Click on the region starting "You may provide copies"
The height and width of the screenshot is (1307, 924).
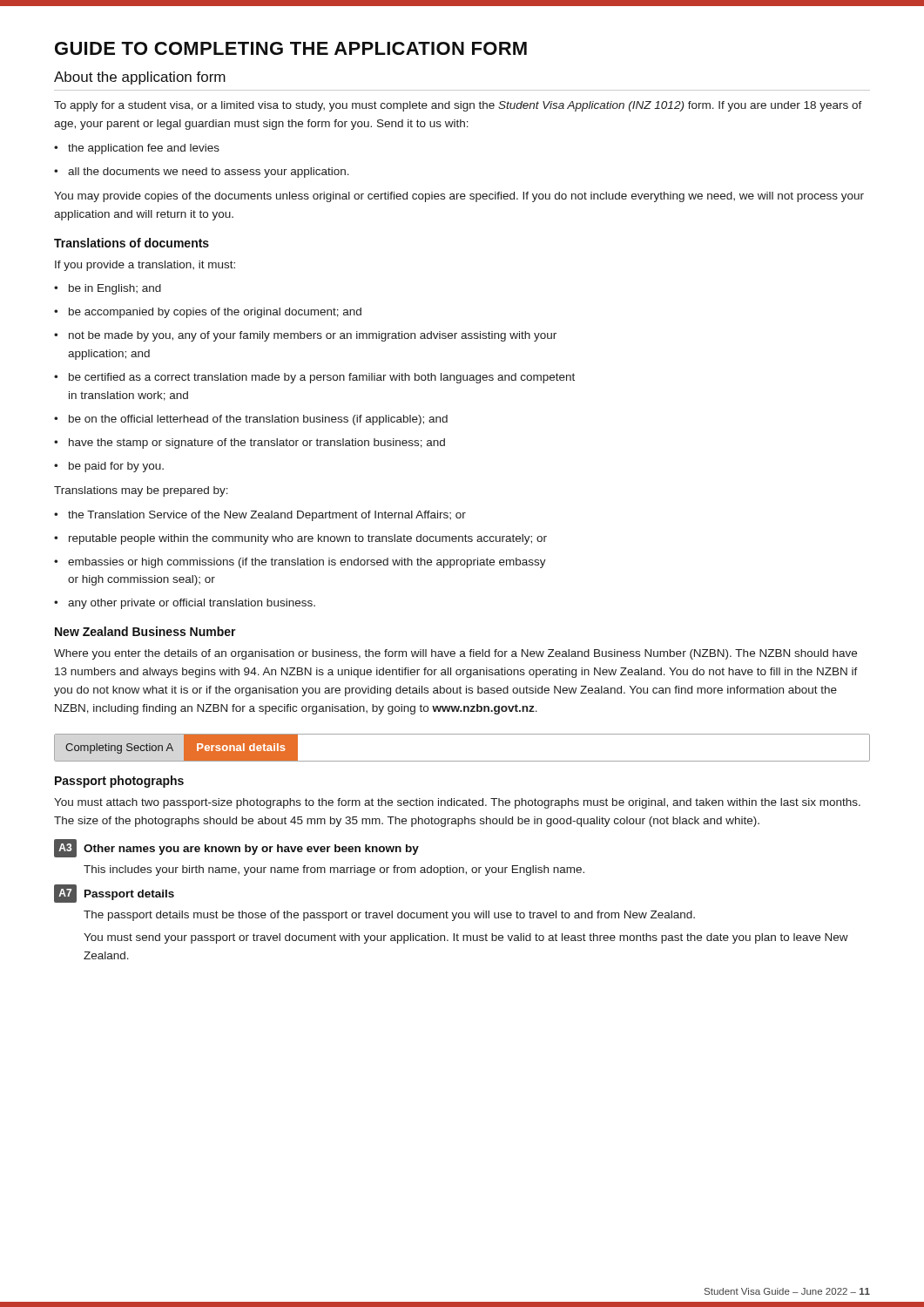pyautogui.click(x=462, y=205)
